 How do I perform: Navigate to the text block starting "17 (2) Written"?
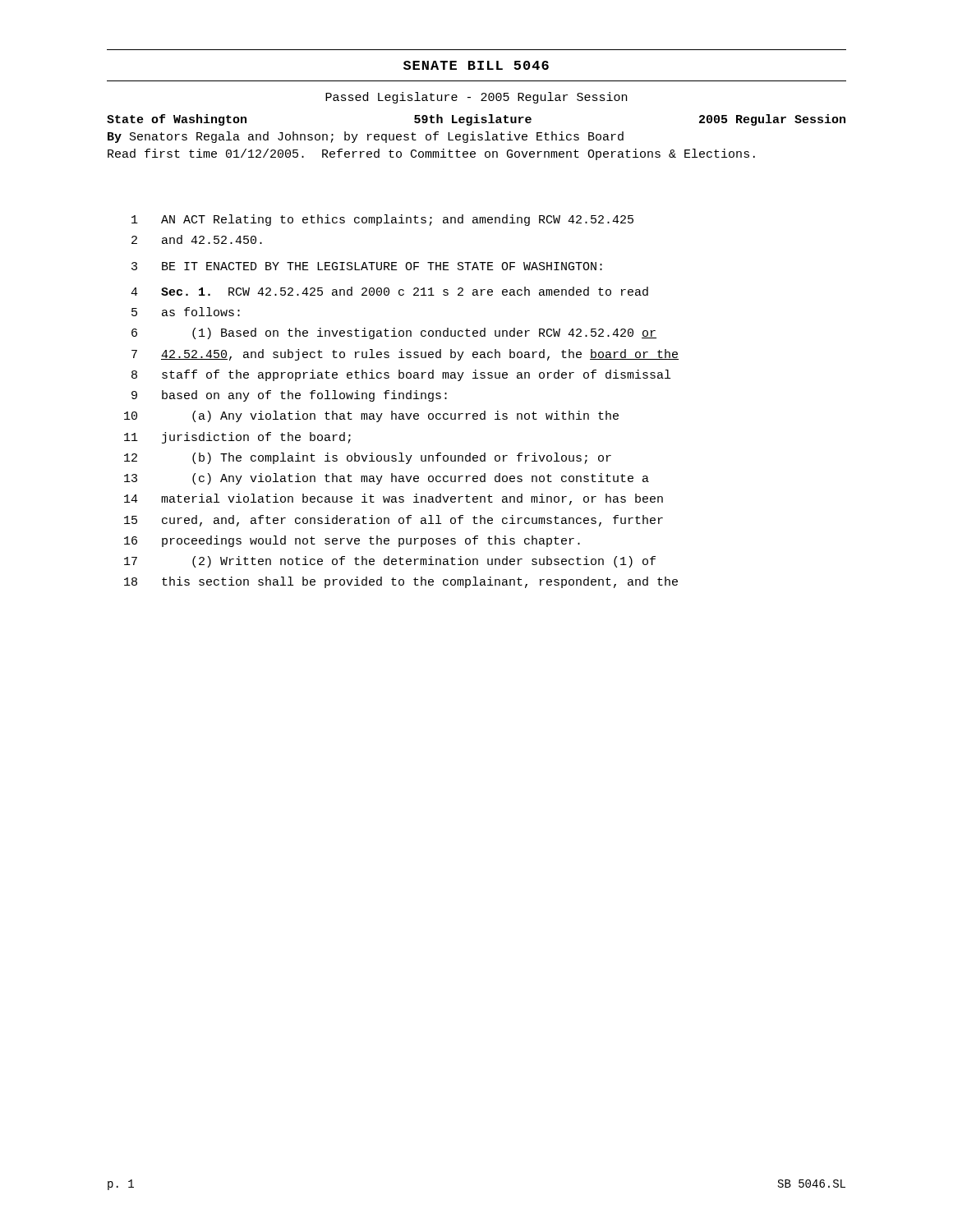coord(476,562)
